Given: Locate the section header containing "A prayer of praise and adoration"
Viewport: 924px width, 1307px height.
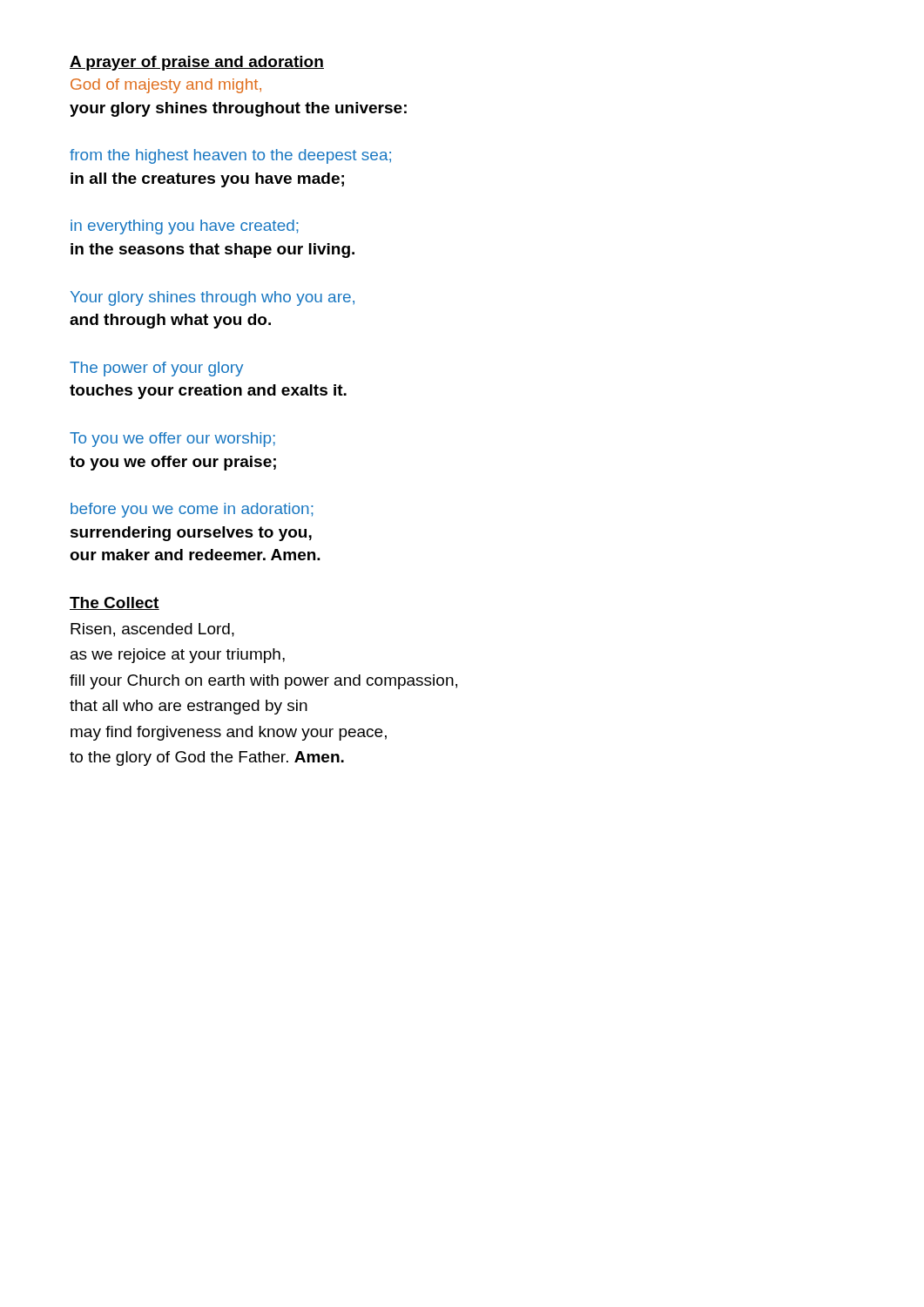Looking at the screenshot, I should [x=197, y=63].
